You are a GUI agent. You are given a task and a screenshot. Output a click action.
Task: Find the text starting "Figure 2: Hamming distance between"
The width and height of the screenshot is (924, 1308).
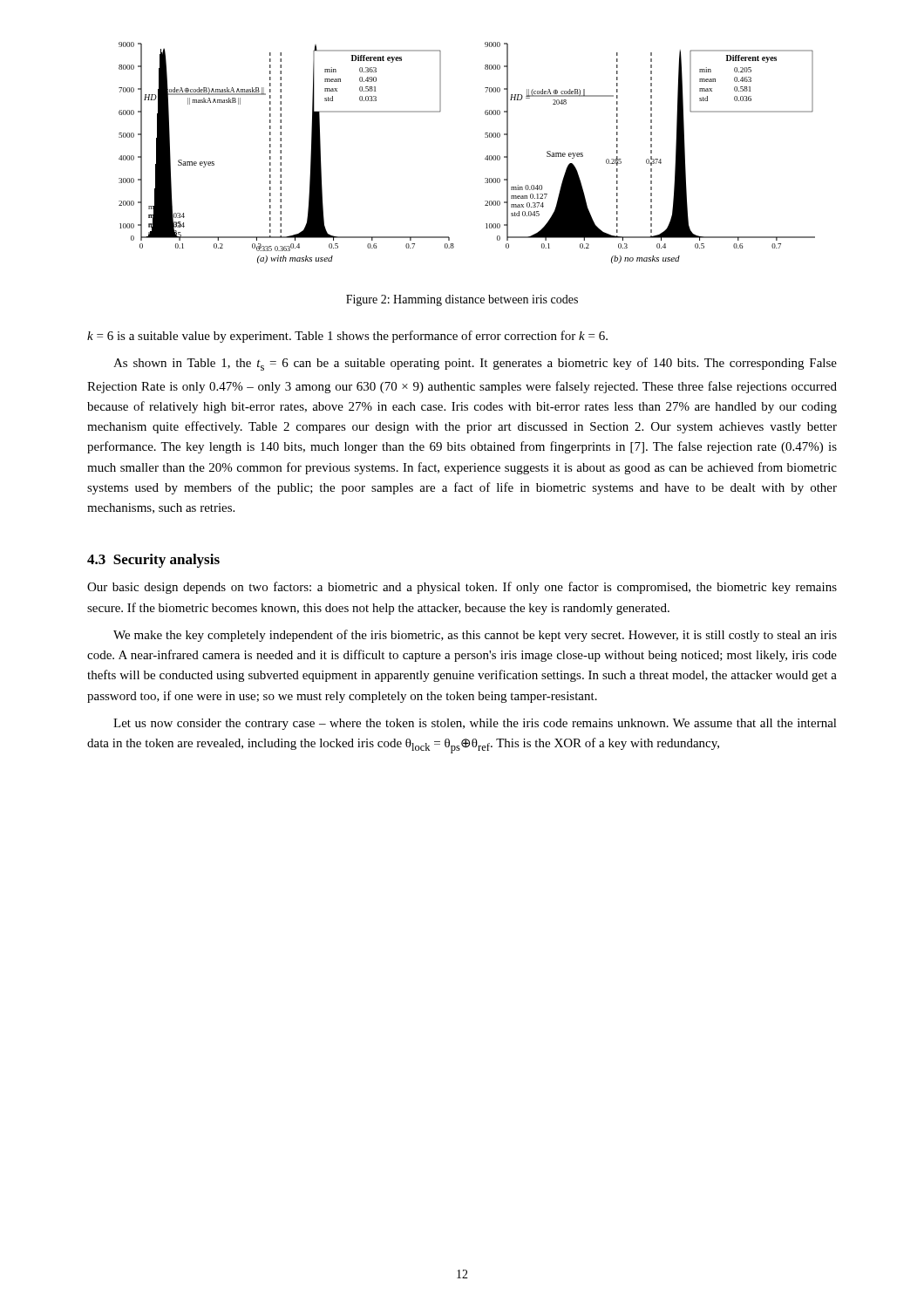pyautogui.click(x=462, y=300)
